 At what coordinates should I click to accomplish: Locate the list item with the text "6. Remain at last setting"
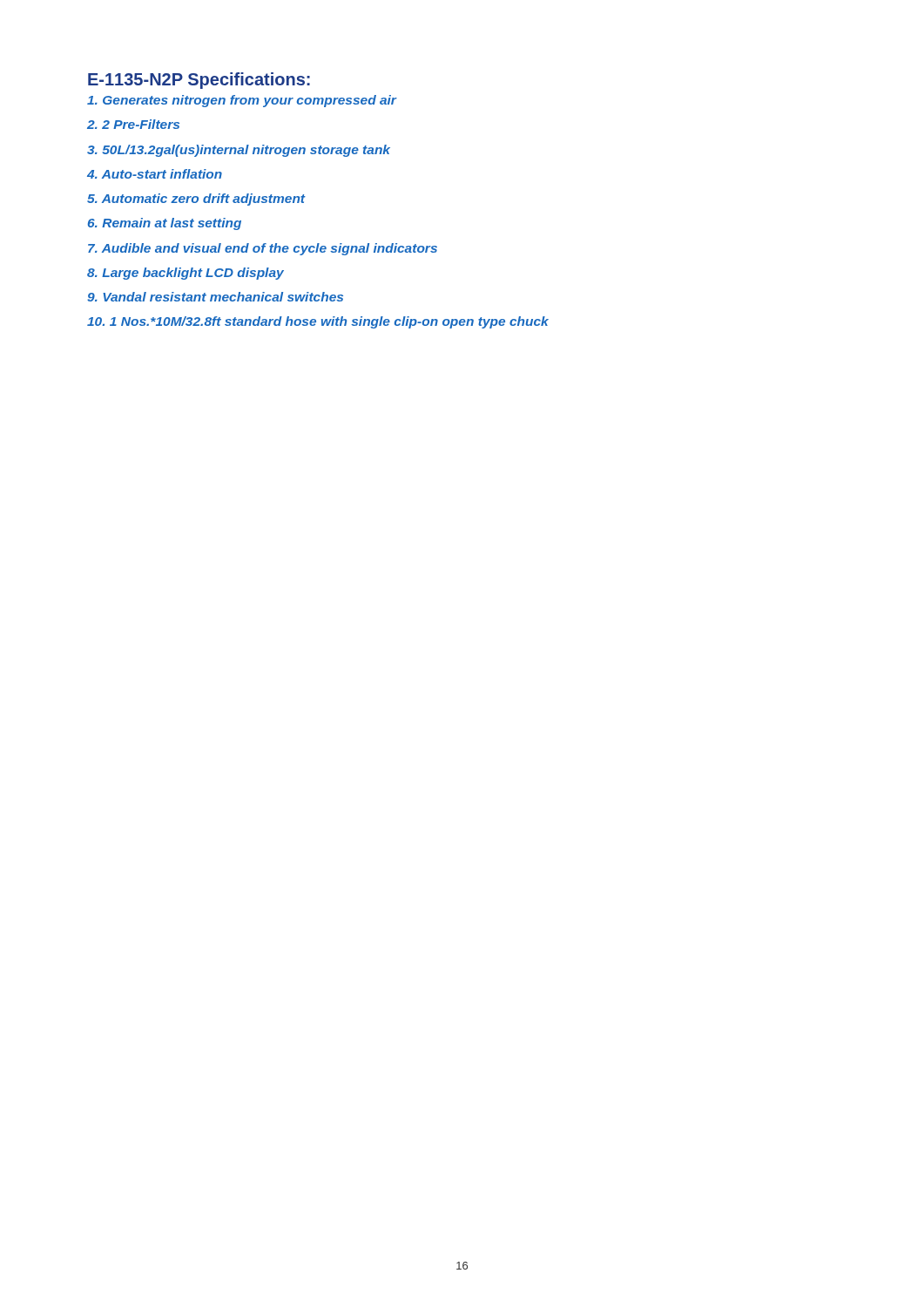pos(164,223)
